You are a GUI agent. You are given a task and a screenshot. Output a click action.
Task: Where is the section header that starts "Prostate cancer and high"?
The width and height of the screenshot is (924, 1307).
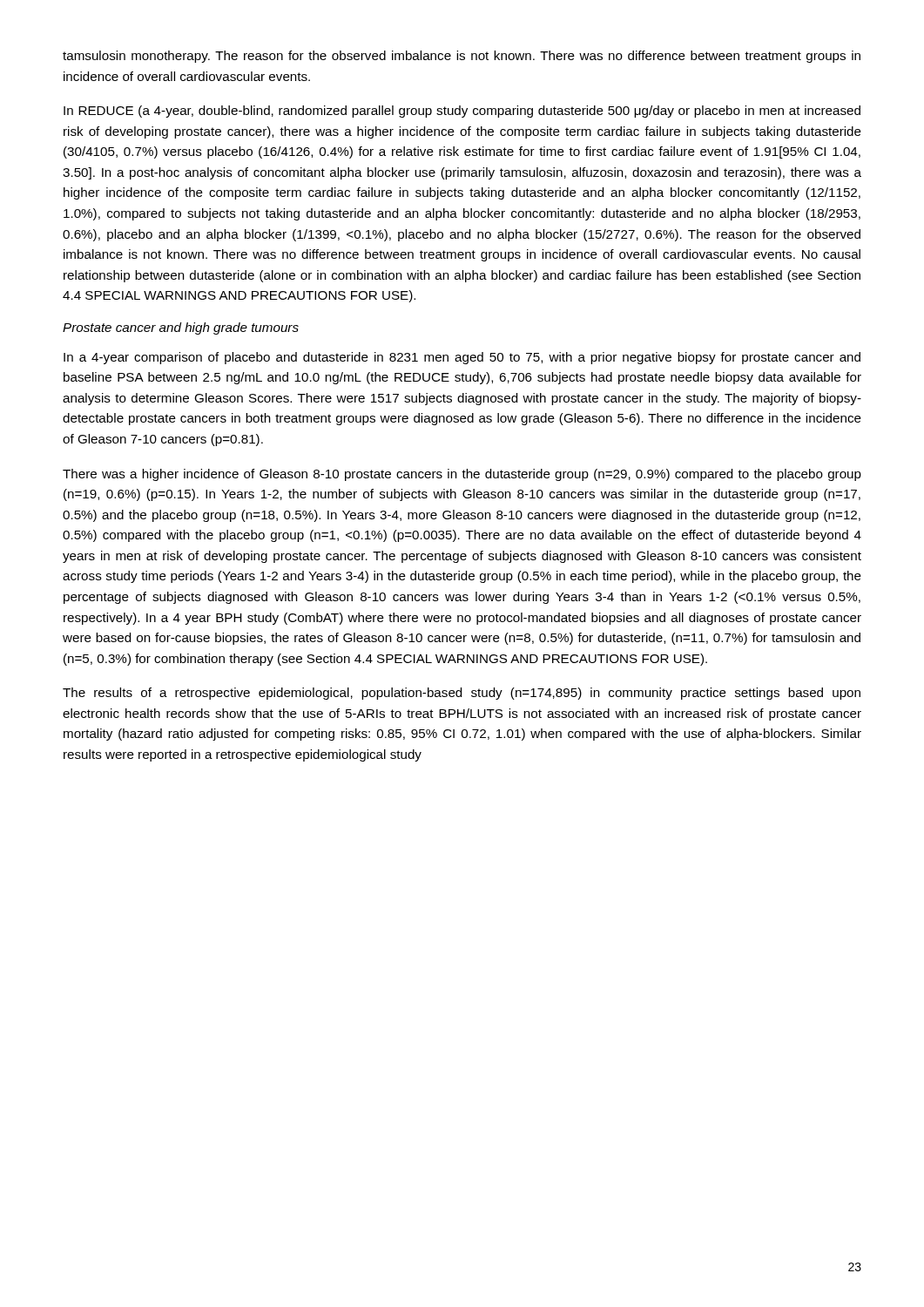tap(181, 327)
